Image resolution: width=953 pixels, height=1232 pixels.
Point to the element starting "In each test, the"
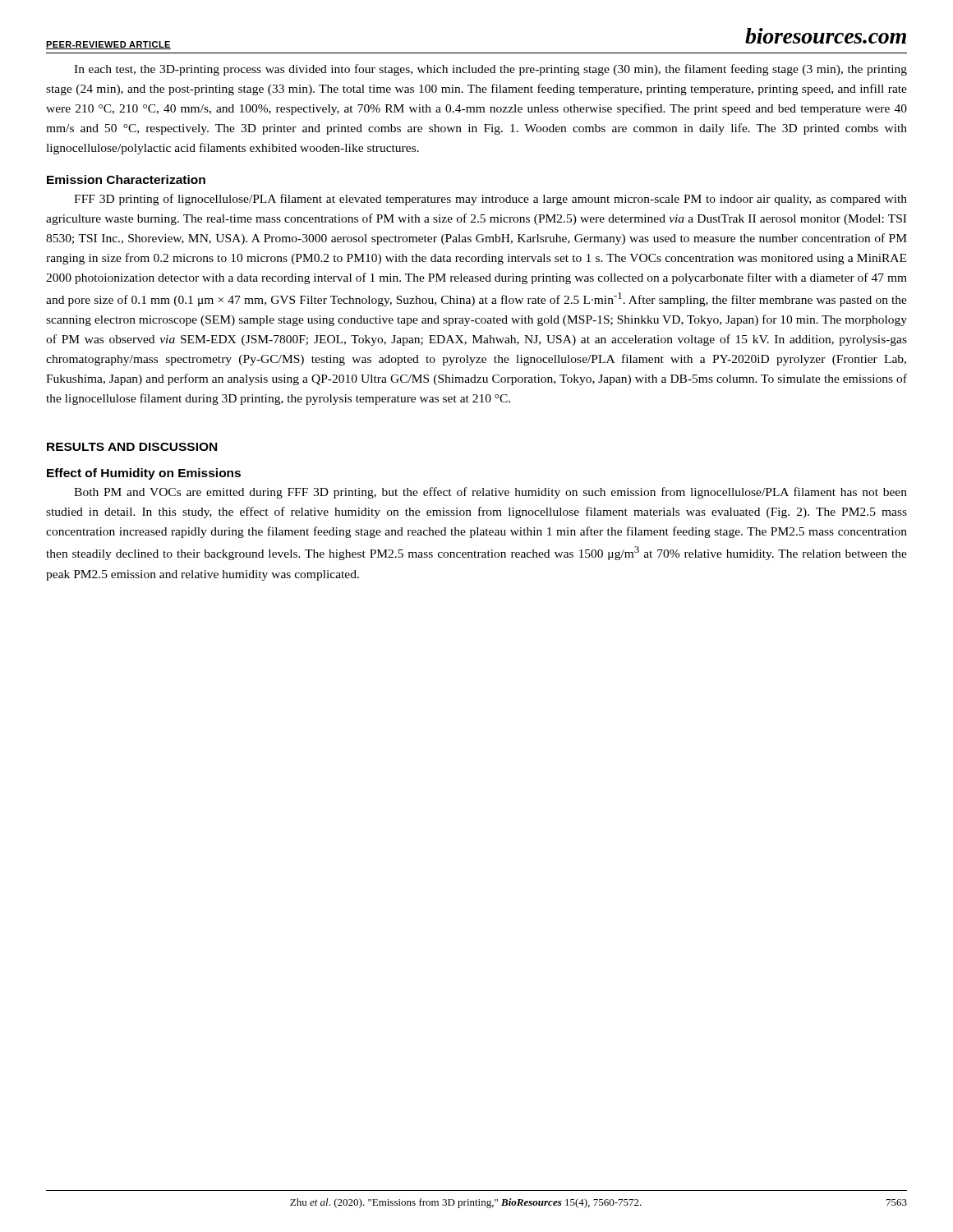(476, 108)
